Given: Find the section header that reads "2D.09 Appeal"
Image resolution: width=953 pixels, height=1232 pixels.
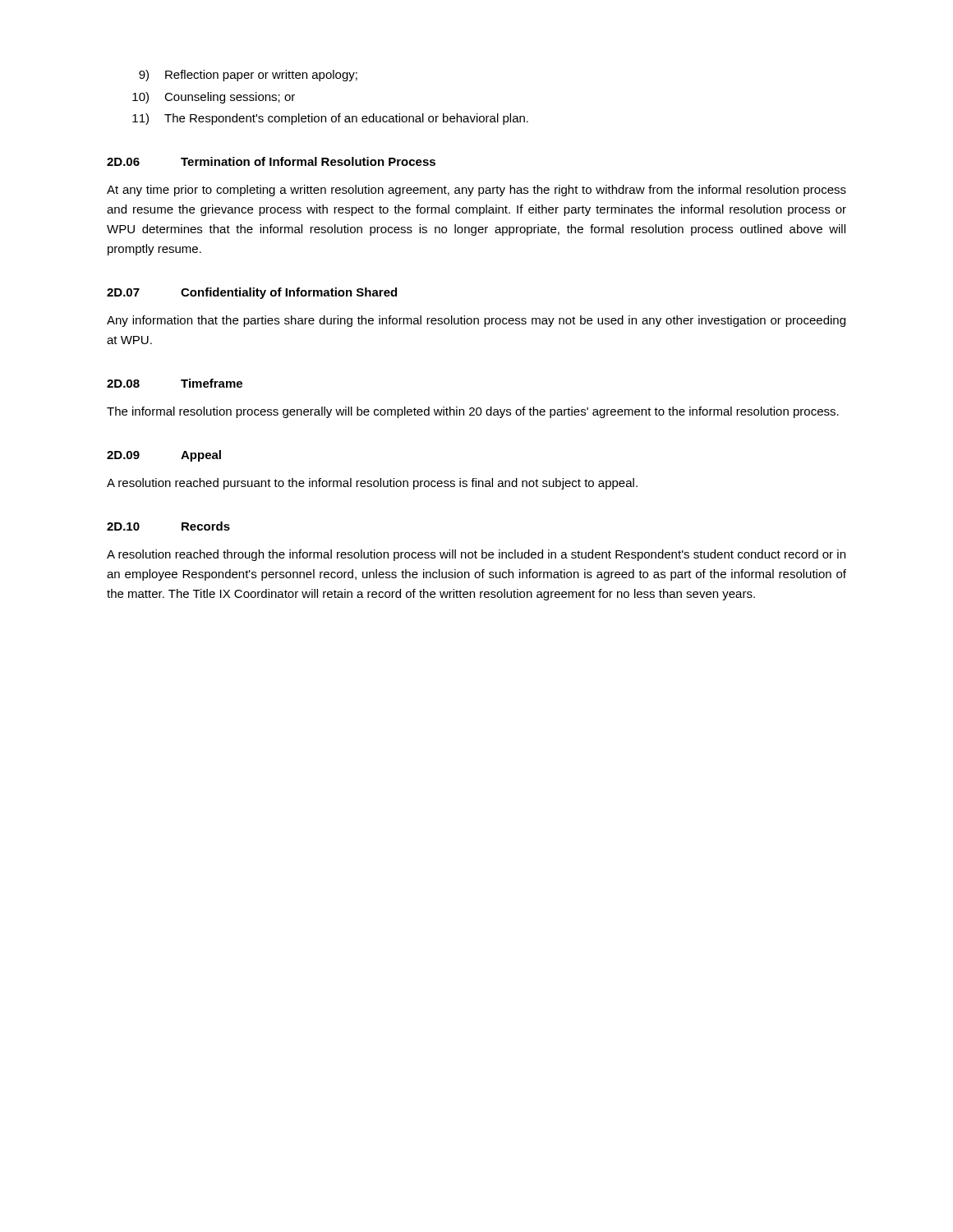Looking at the screenshot, I should point(120,457).
